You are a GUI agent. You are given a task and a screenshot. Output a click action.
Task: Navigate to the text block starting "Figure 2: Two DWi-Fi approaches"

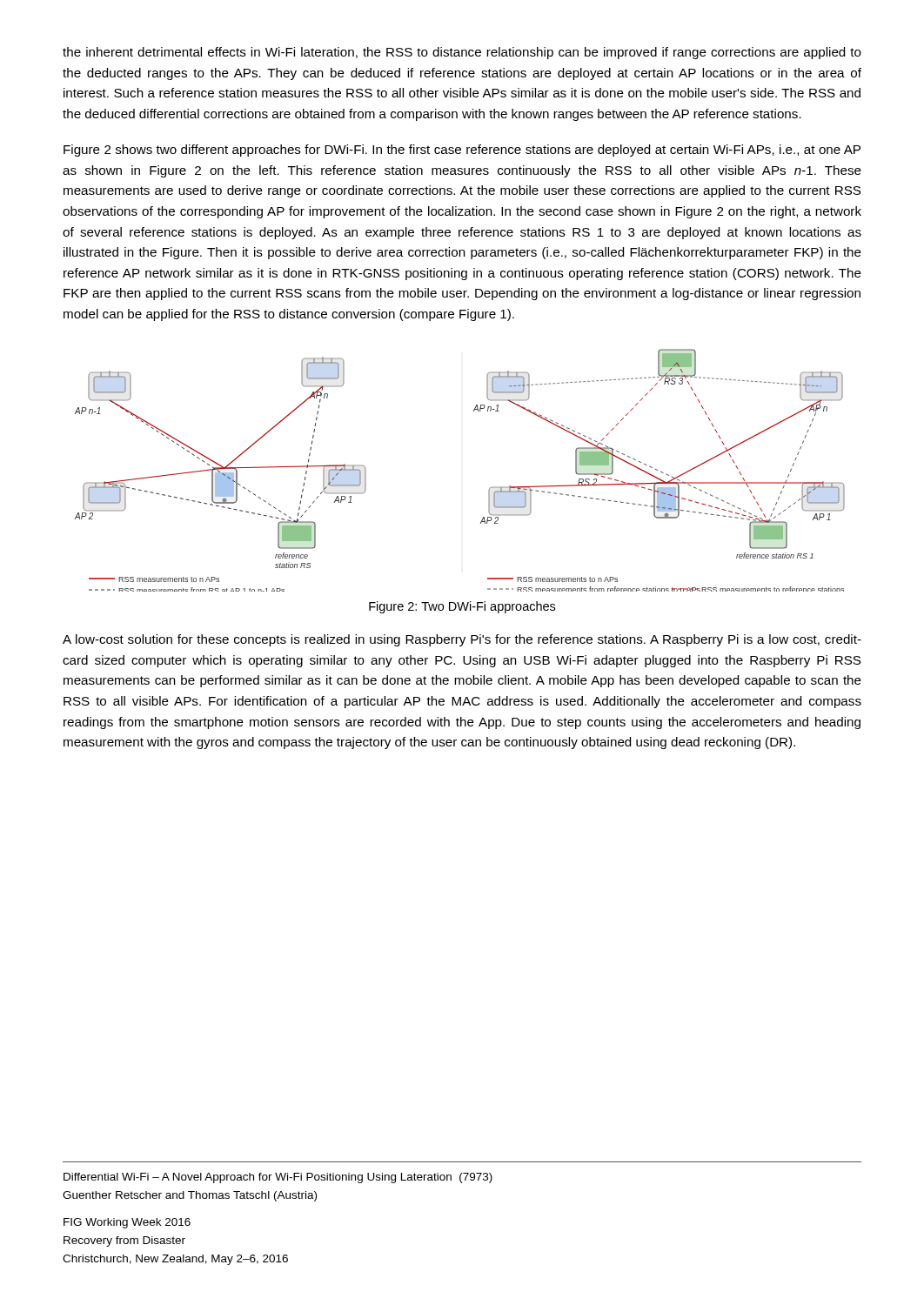[462, 607]
